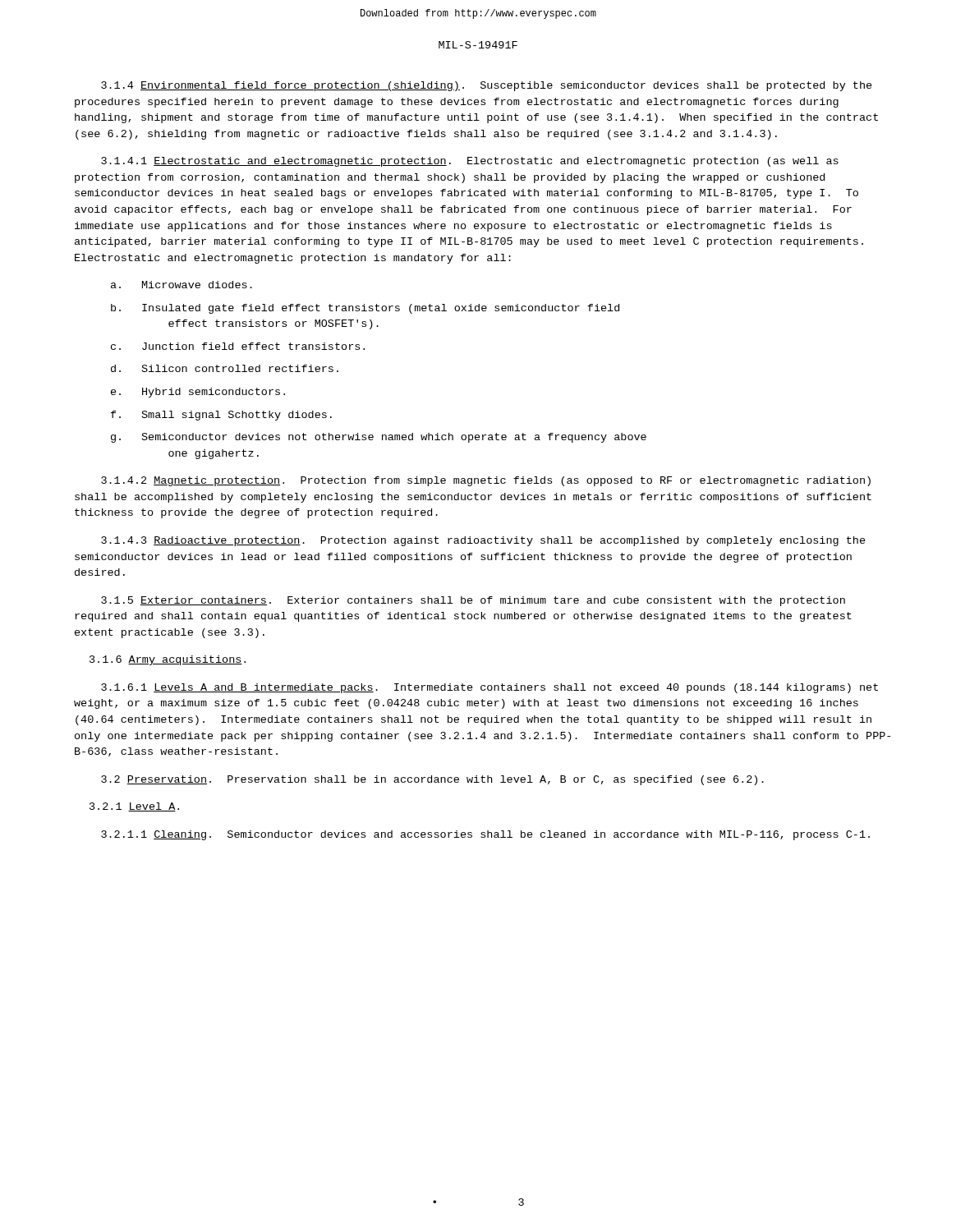
Task: Where does it say "3.1.6 Army acquisitions."?
Action: [x=169, y=660]
